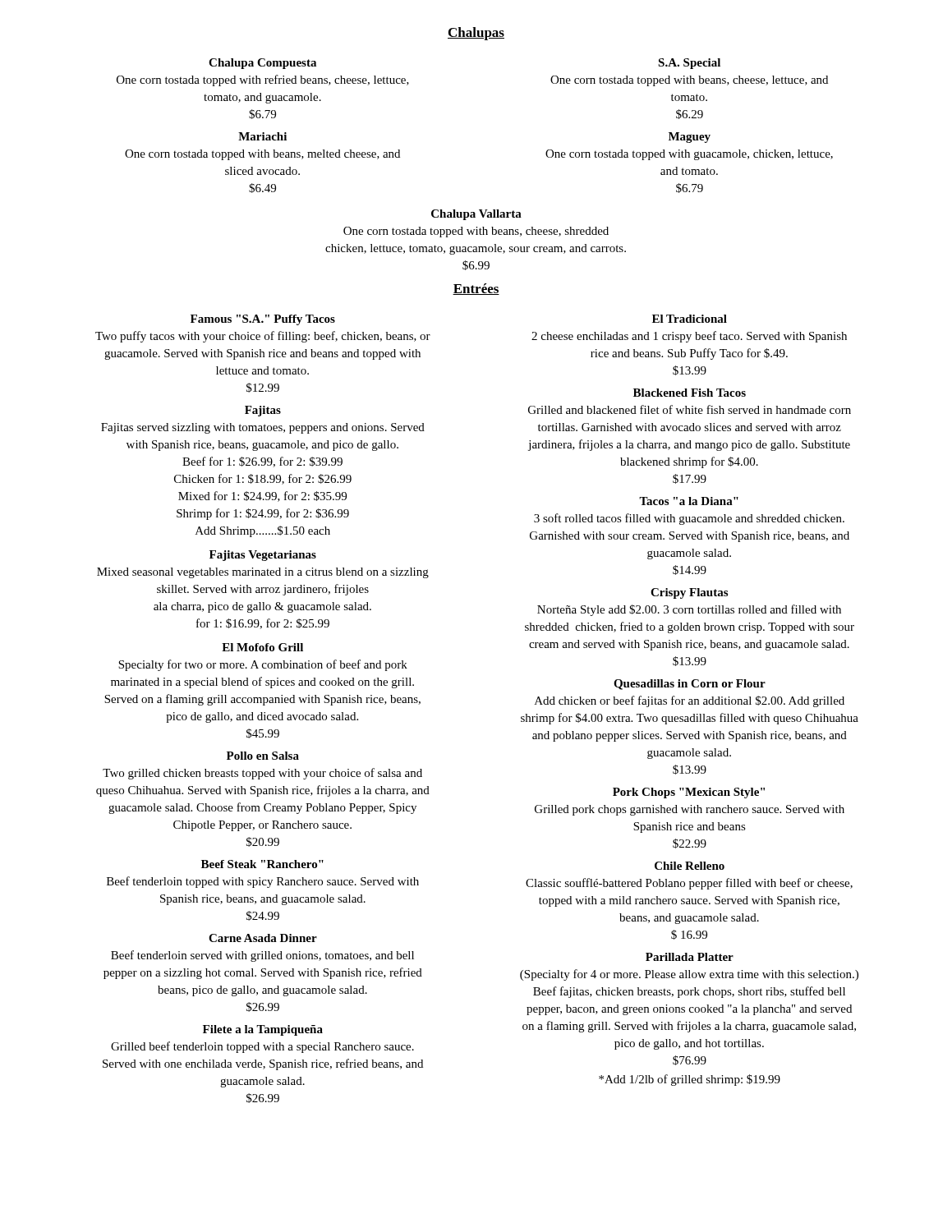Point to the region starting "Fajitas Fajitas served sizzling with tomatoes,"
Image resolution: width=952 pixels, height=1232 pixels.
[x=263, y=471]
